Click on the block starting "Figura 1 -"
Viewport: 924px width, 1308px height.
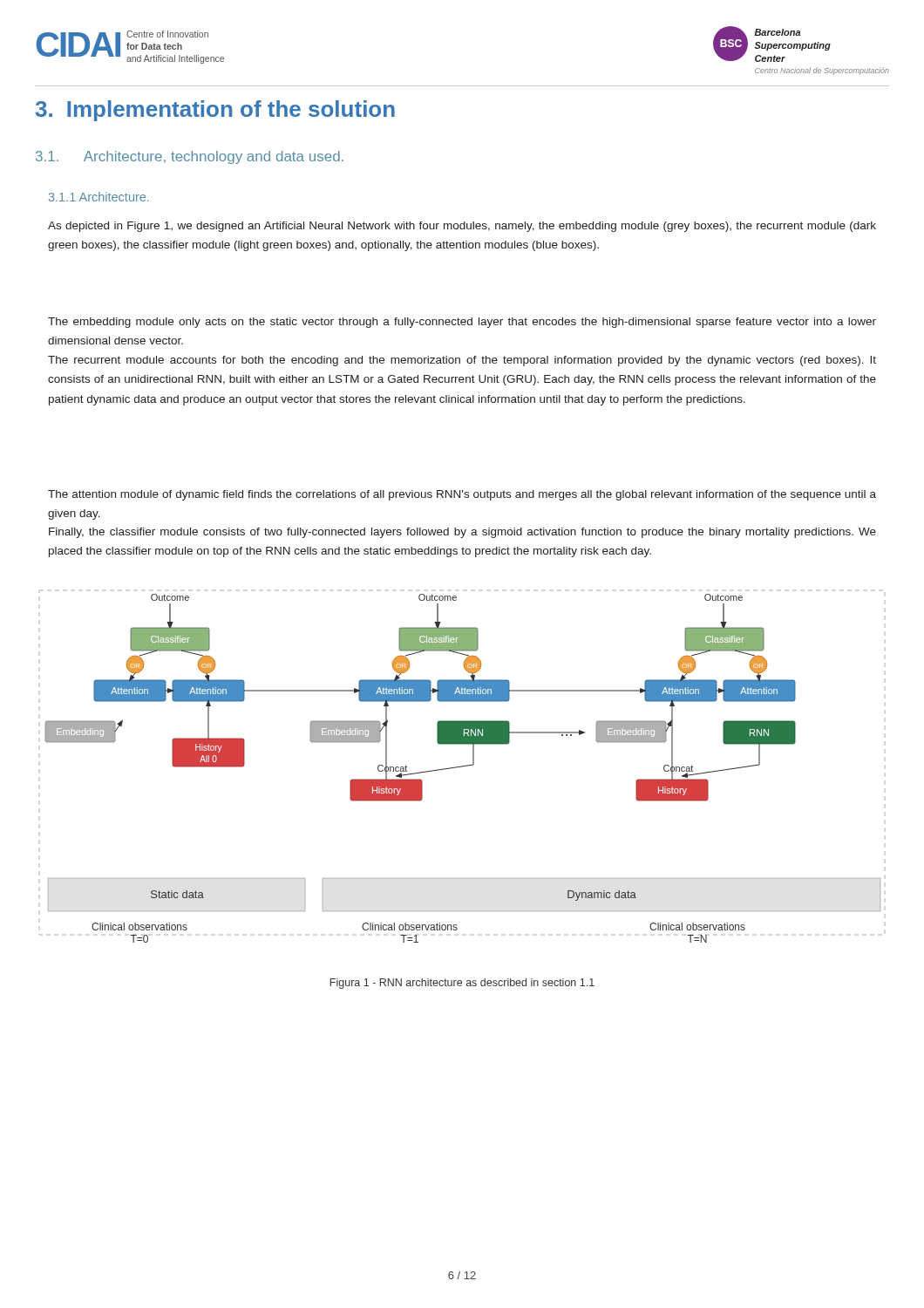pos(462,983)
